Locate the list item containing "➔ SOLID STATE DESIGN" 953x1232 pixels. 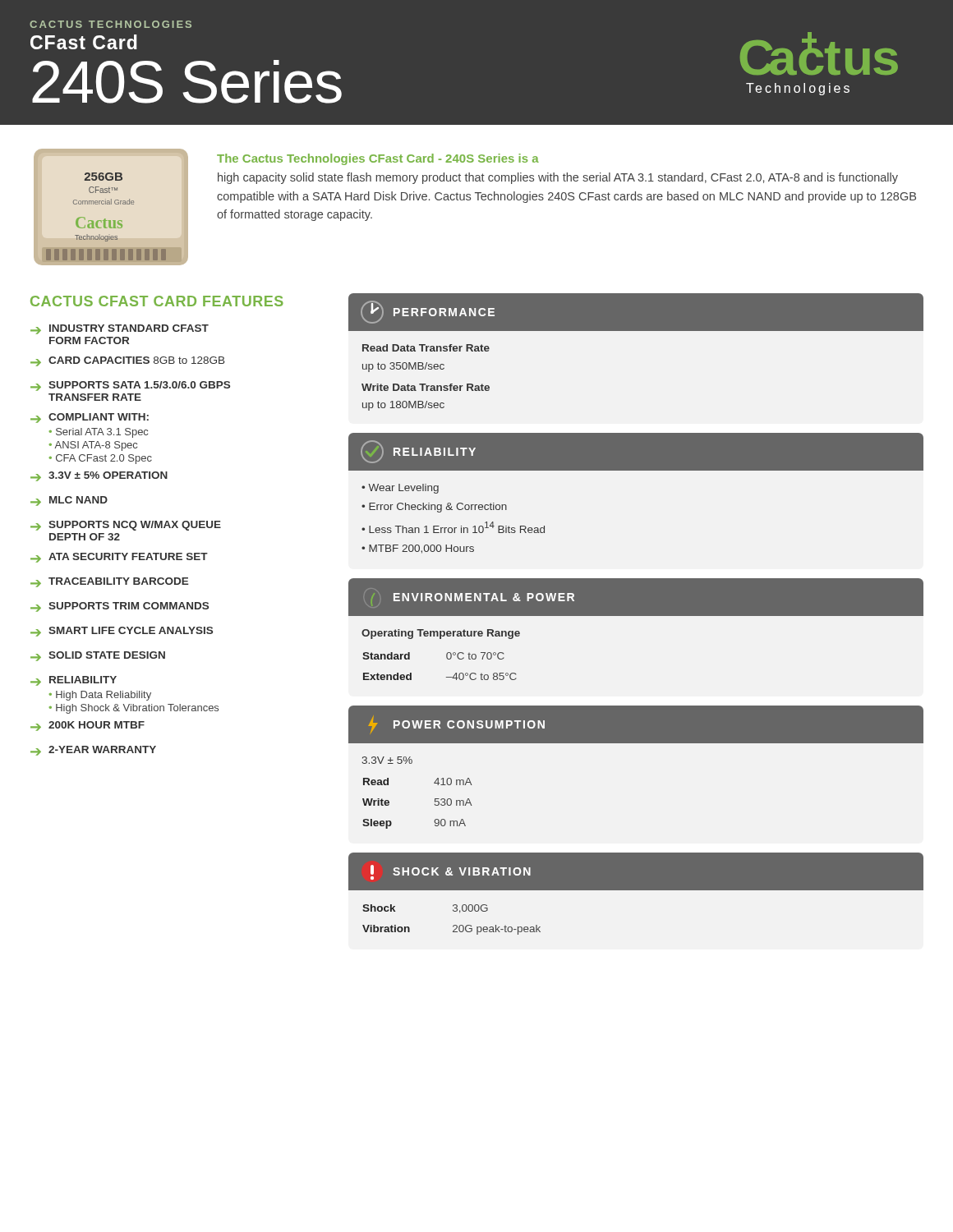(x=98, y=658)
